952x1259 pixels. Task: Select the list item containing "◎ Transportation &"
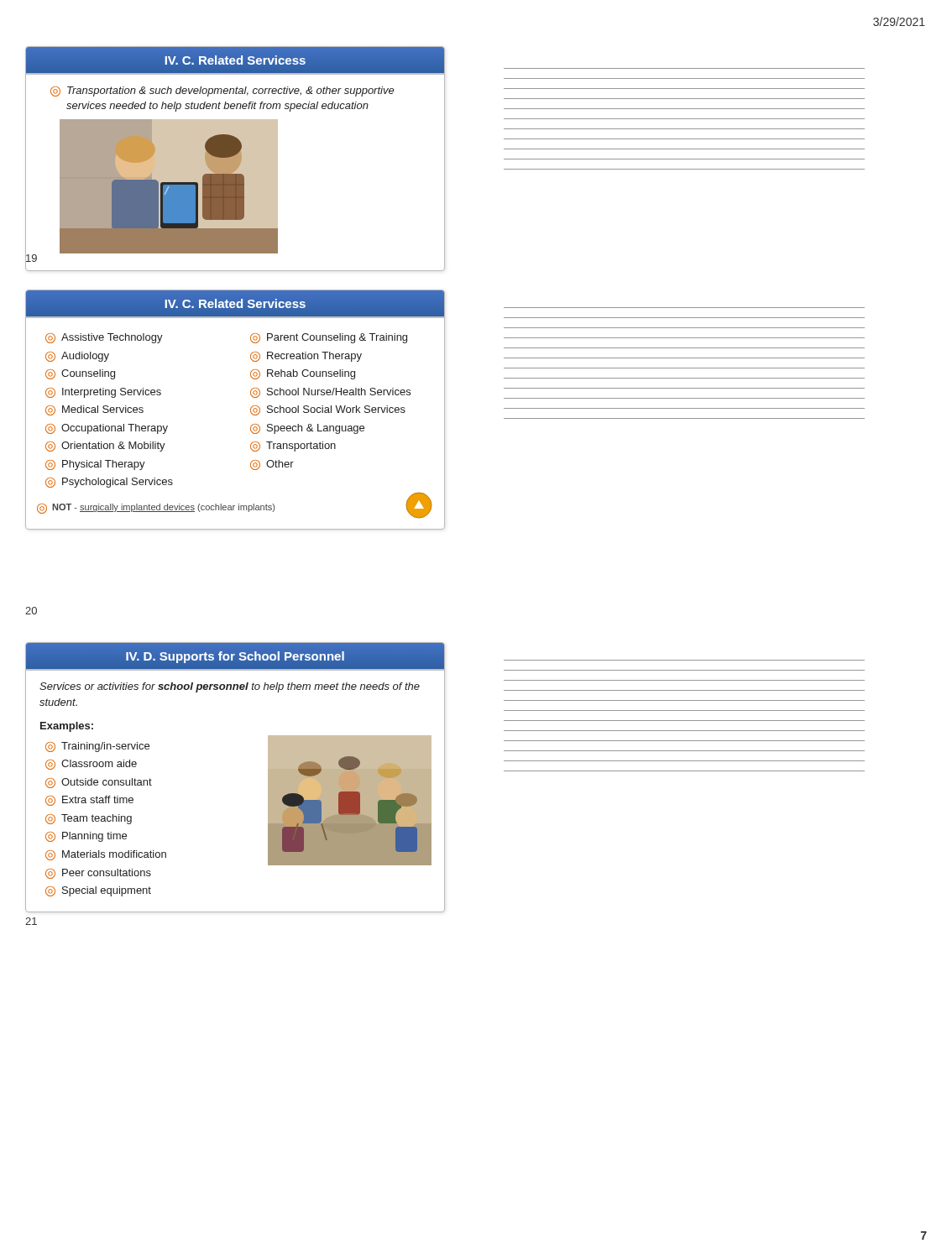[240, 98]
